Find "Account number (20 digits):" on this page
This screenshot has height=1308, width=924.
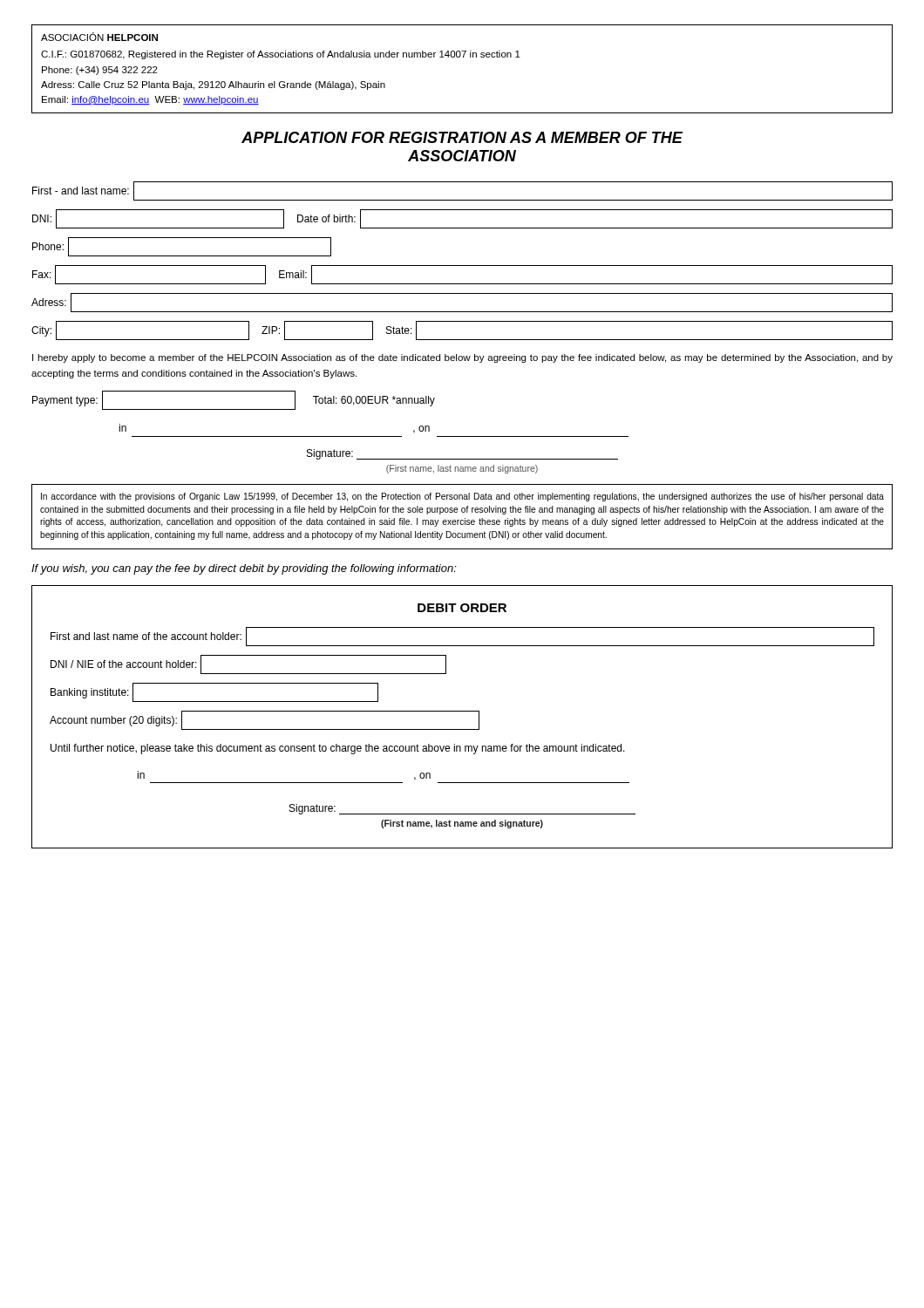click(x=264, y=720)
